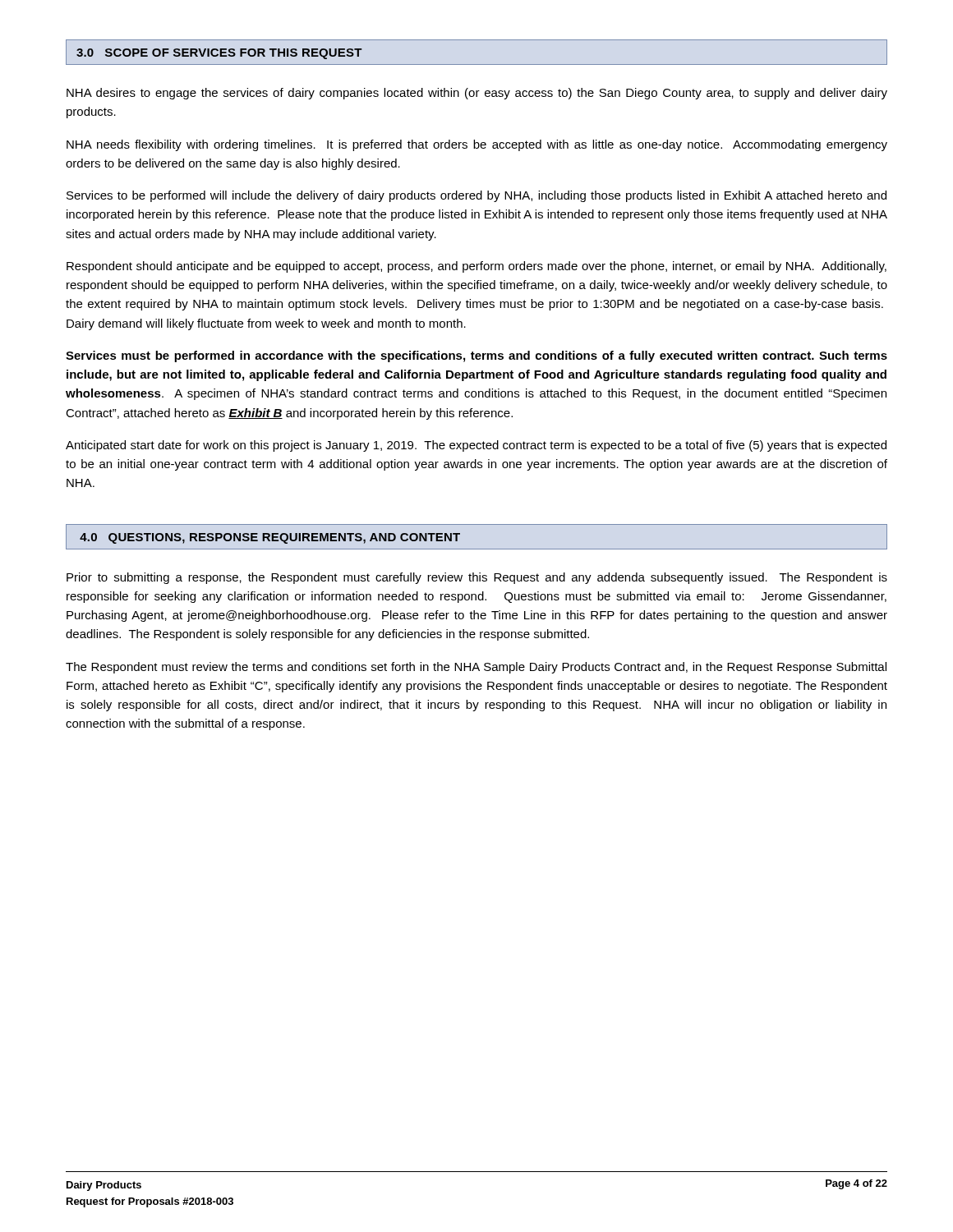Click on the text block that reads "NHA desires to"
This screenshot has width=953, height=1232.
(476, 102)
